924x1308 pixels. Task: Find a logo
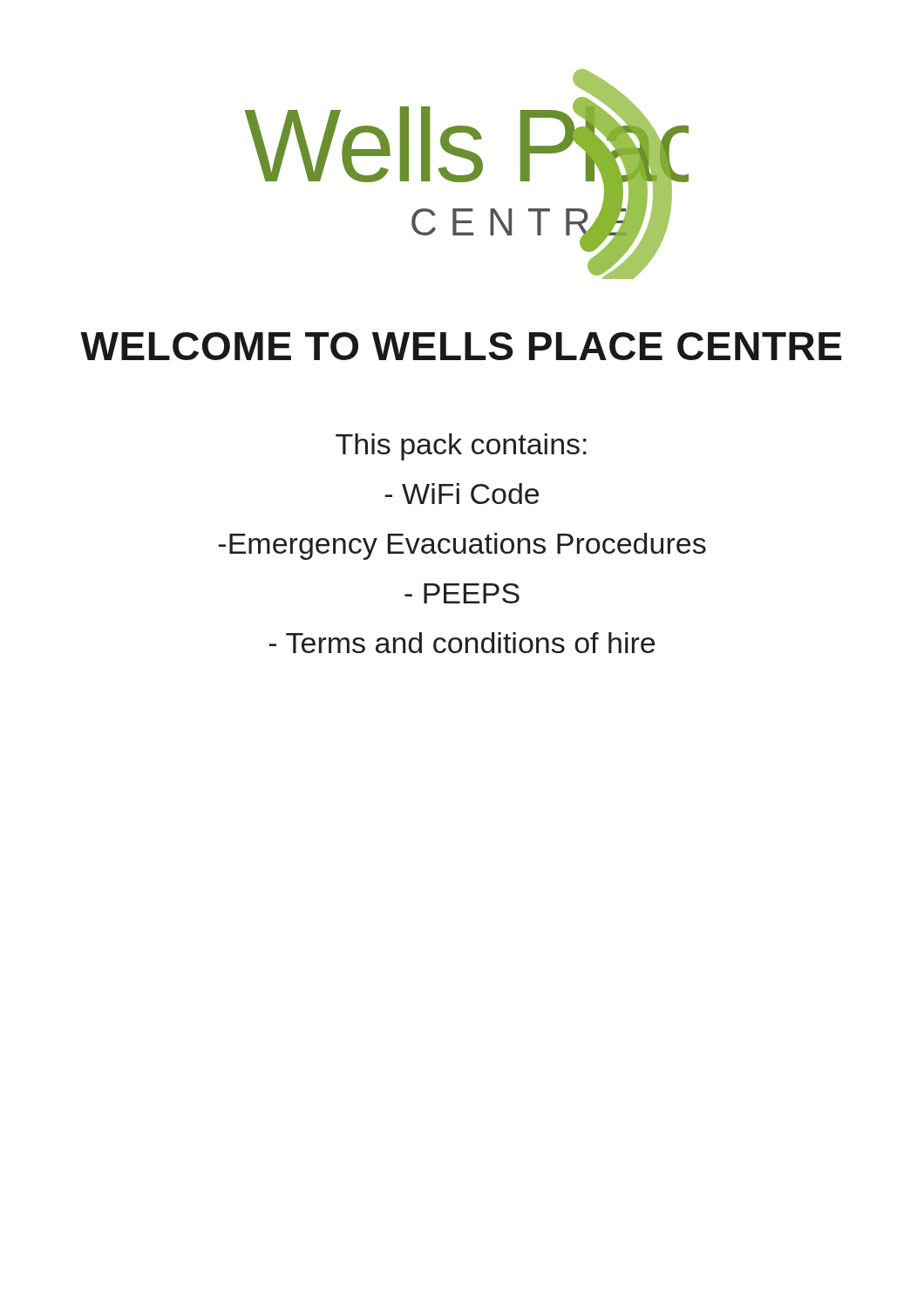[x=462, y=166]
